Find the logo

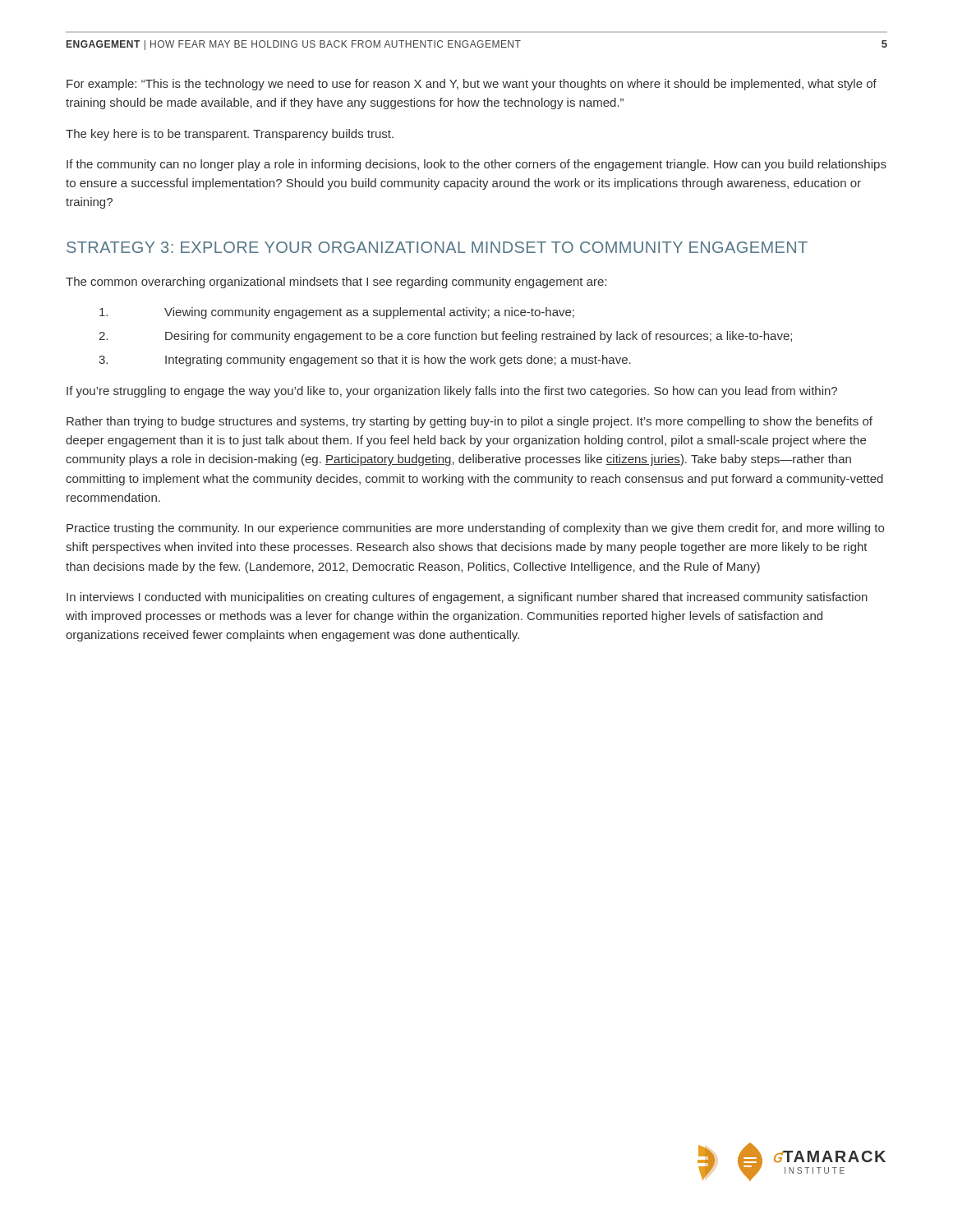tap(787, 1162)
